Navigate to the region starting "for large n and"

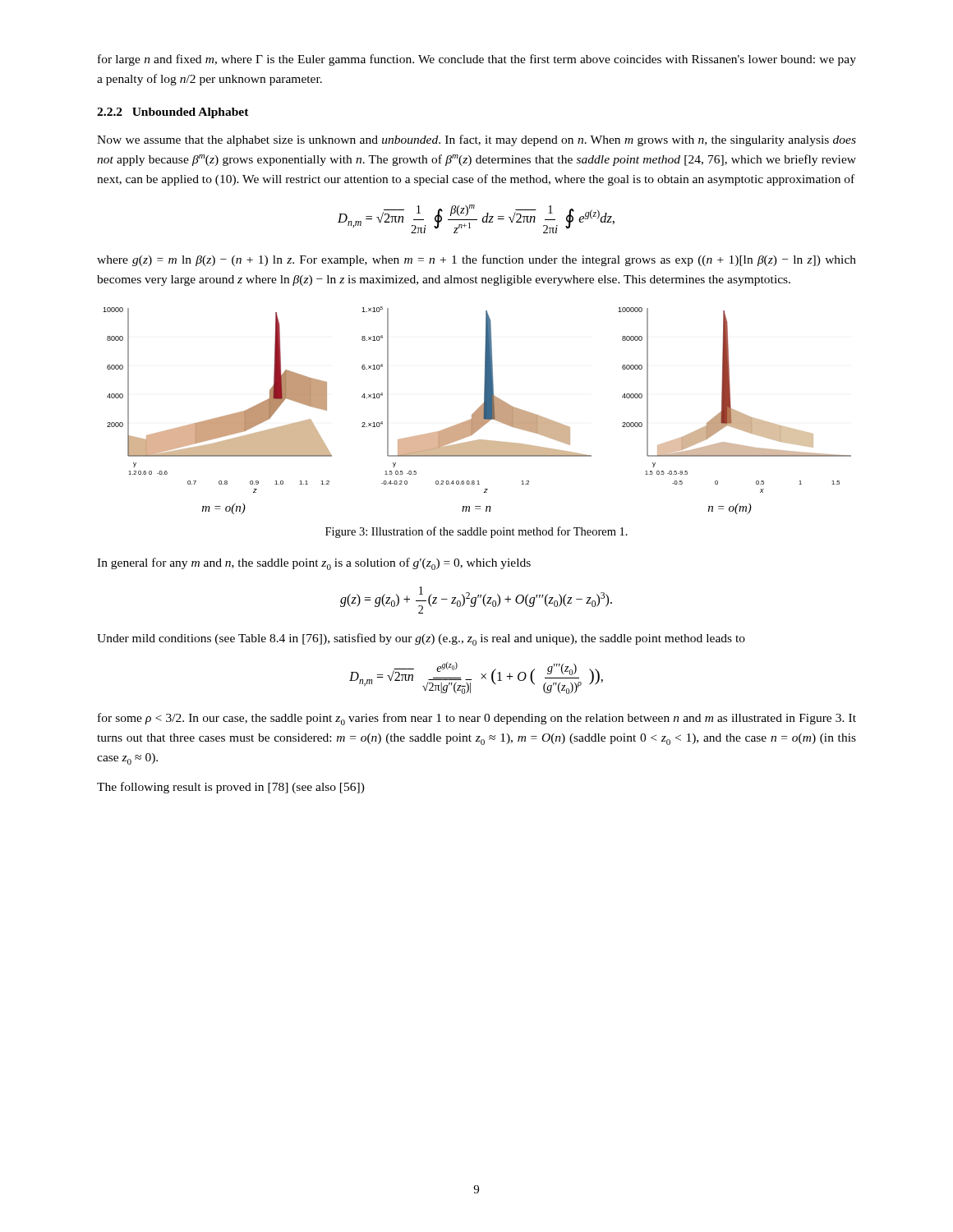tap(476, 69)
